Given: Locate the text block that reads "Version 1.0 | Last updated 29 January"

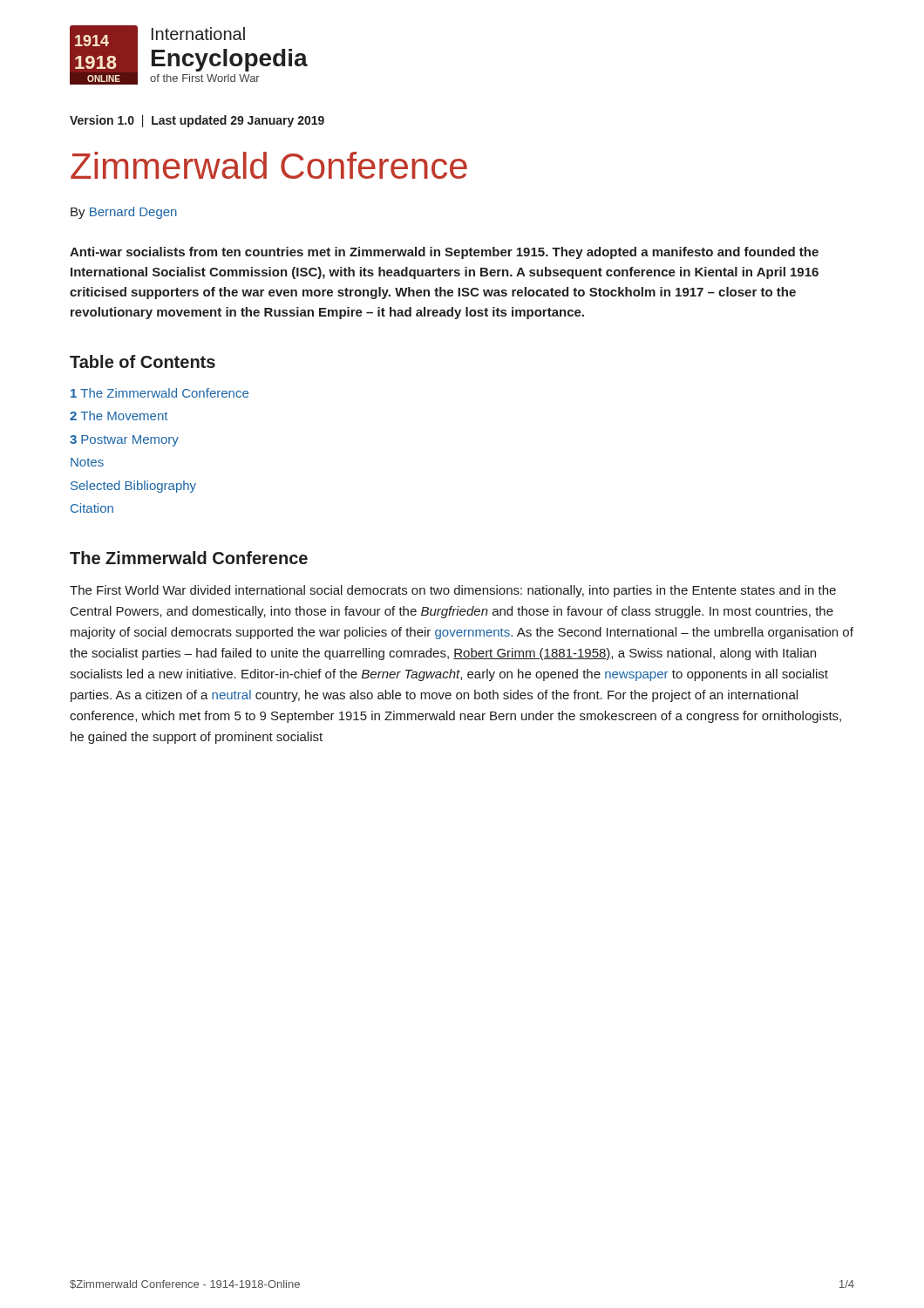Looking at the screenshot, I should pyautogui.click(x=197, y=120).
